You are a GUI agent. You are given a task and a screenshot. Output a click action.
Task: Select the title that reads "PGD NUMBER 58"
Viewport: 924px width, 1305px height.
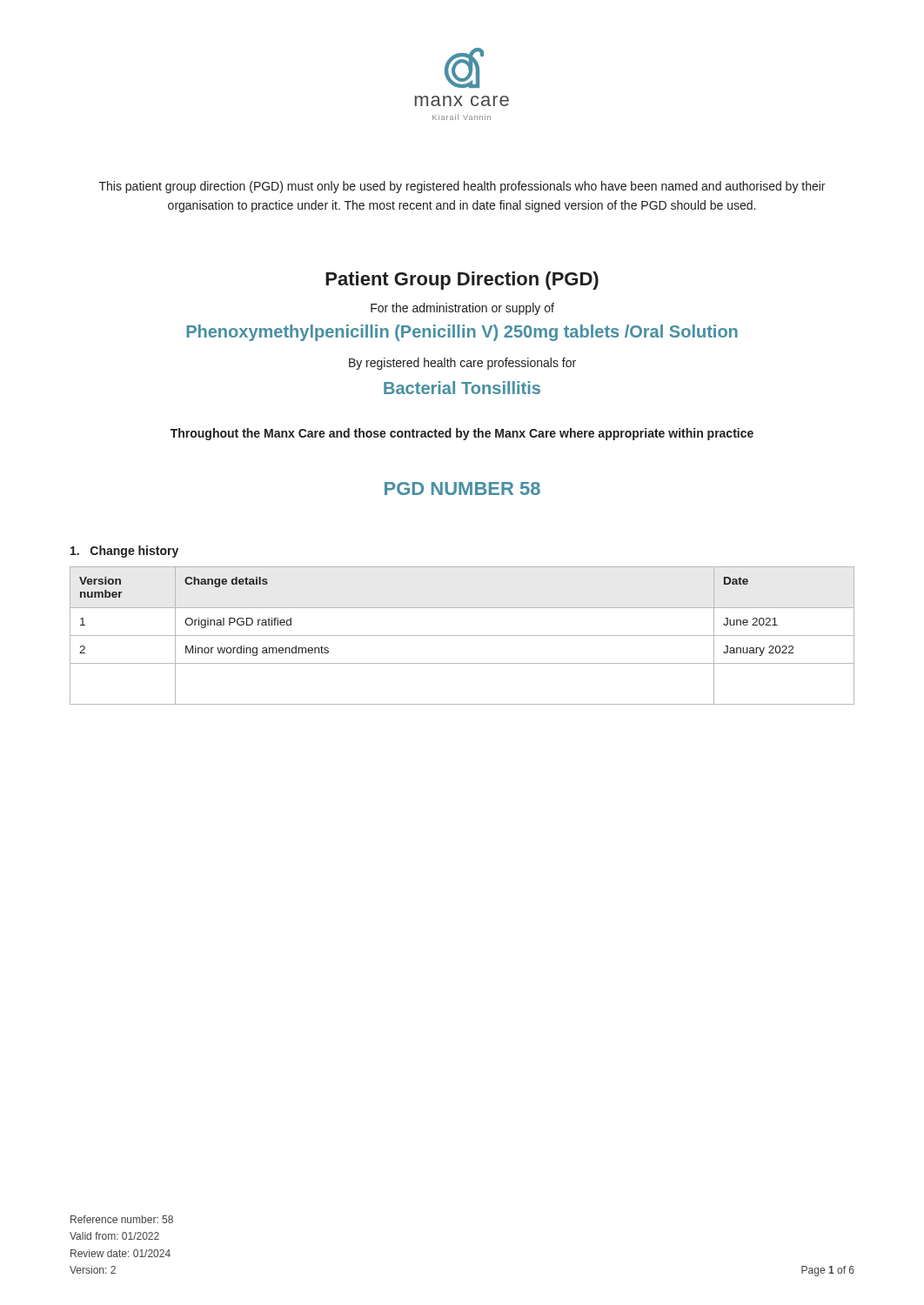pyautogui.click(x=462, y=488)
